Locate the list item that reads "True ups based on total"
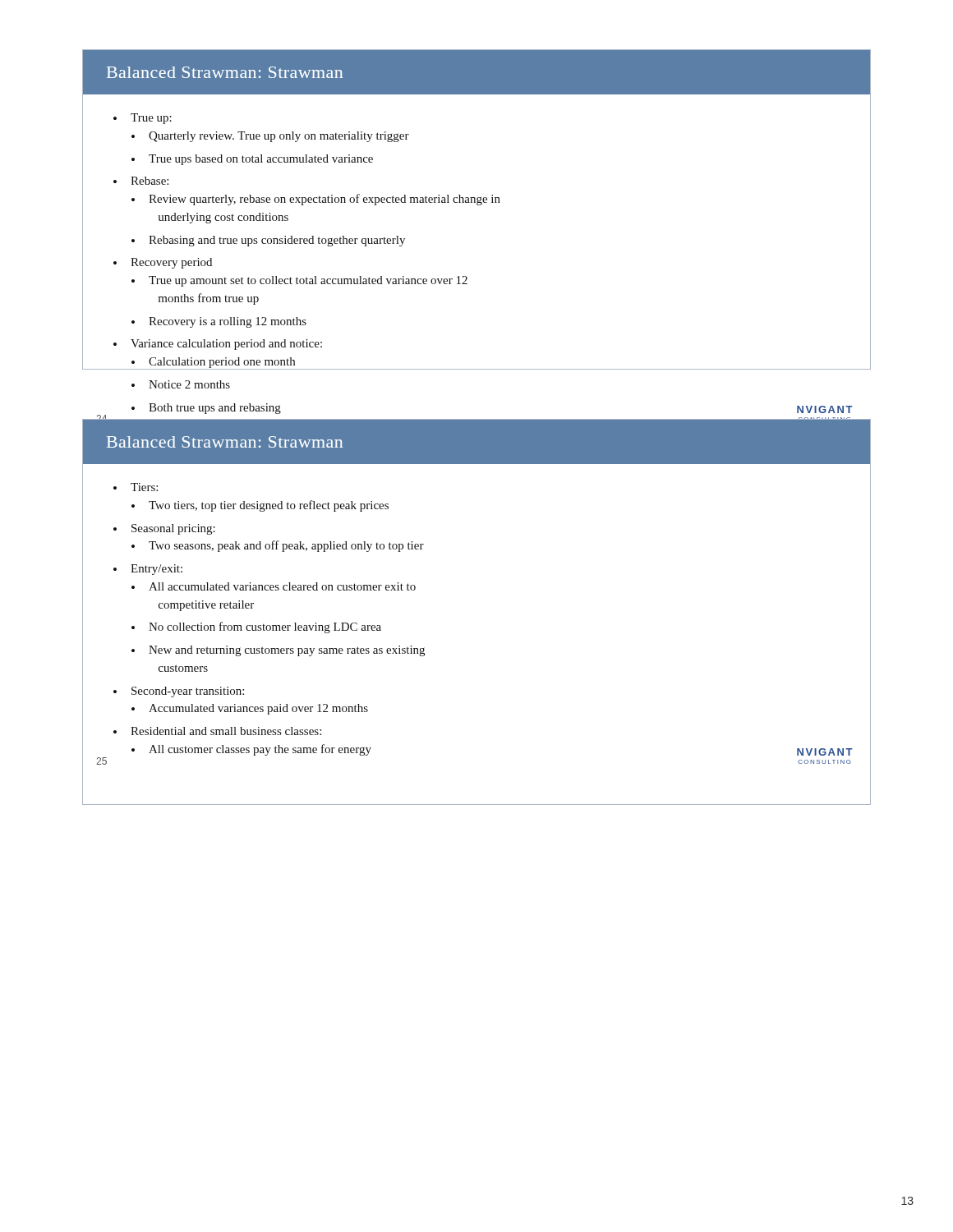The width and height of the screenshot is (953, 1232). tap(261, 158)
